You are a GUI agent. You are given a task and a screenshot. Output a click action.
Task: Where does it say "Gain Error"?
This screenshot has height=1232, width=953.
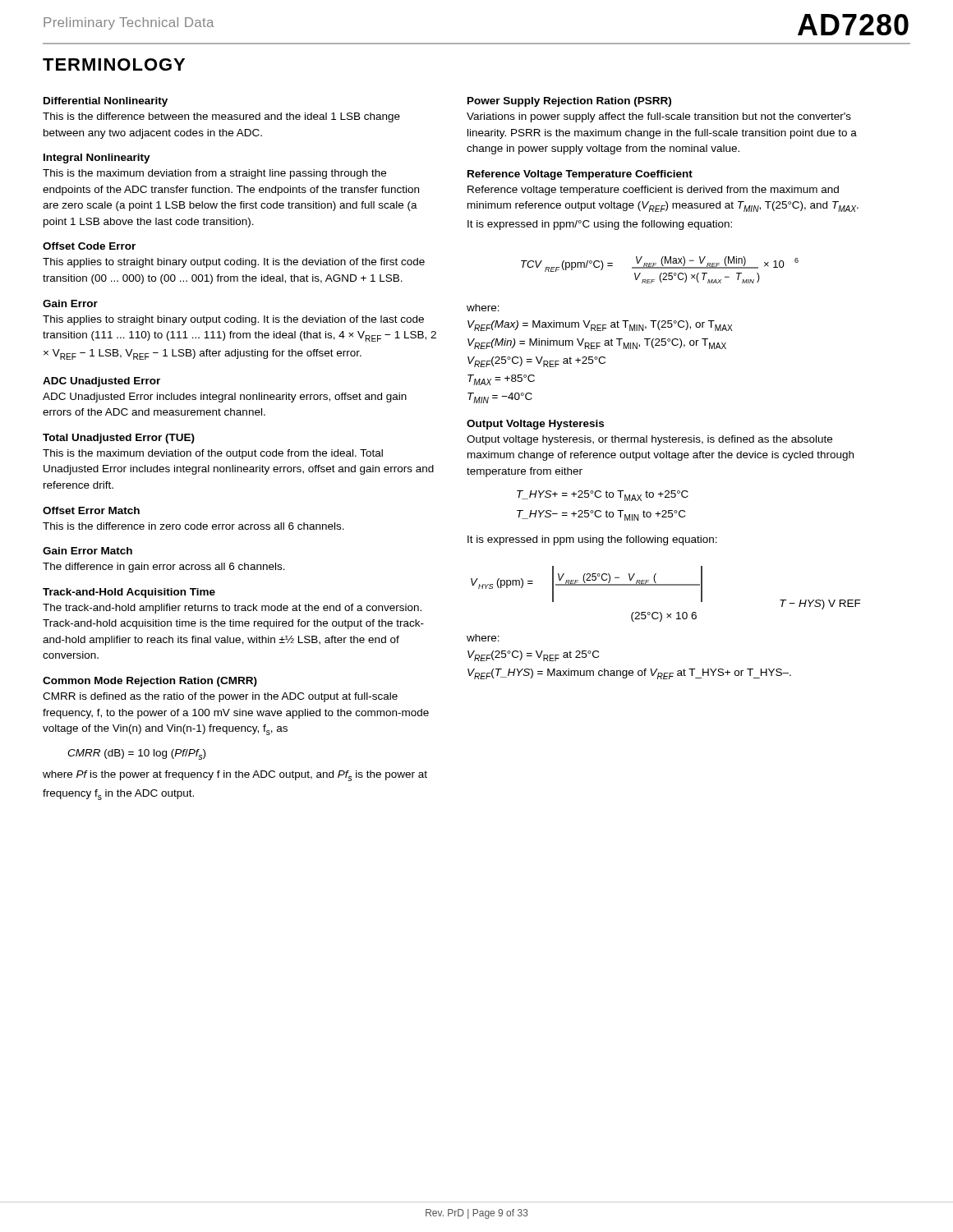click(70, 303)
